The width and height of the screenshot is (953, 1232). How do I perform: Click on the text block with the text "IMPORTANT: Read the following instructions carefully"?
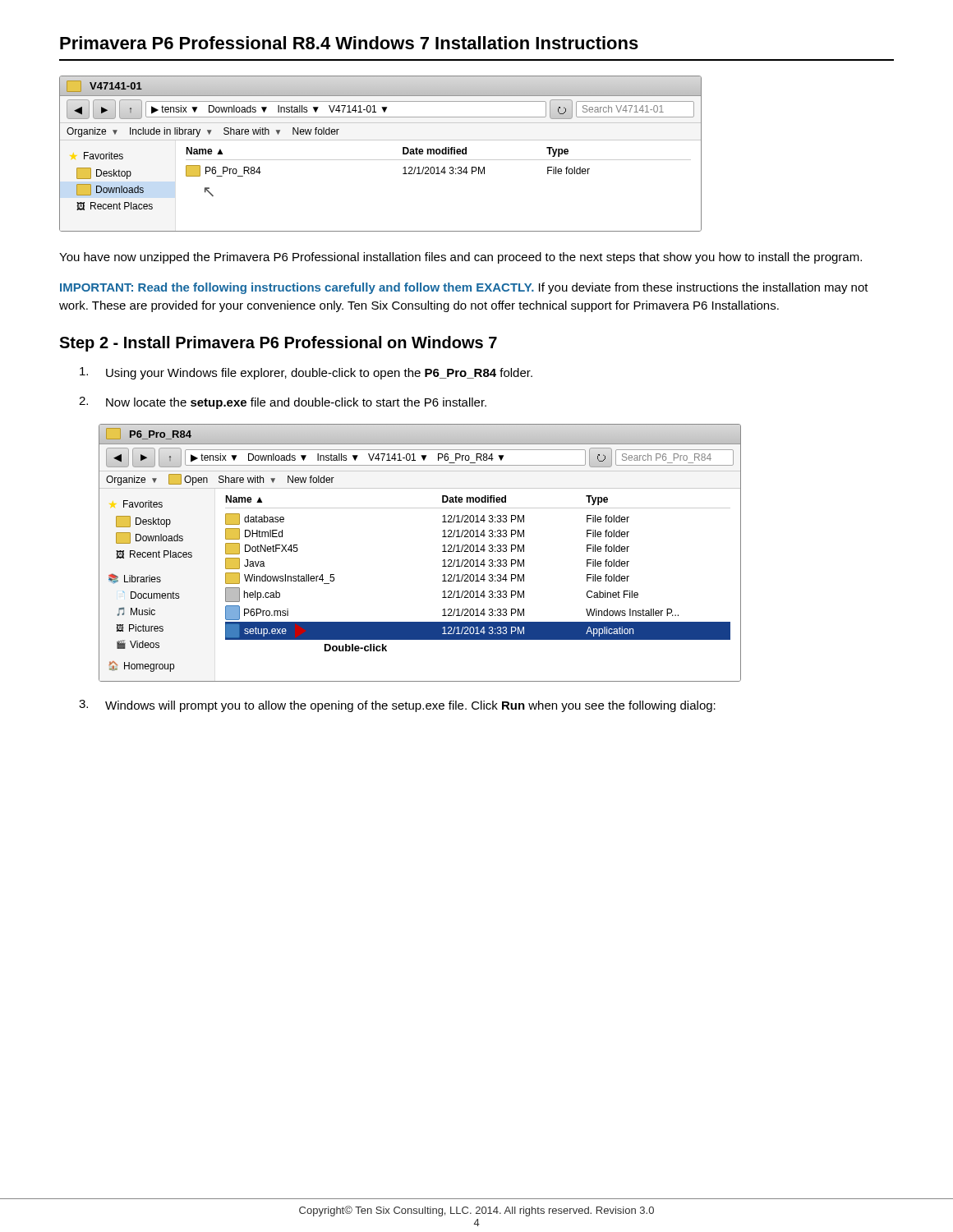click(x=476, y=297)
